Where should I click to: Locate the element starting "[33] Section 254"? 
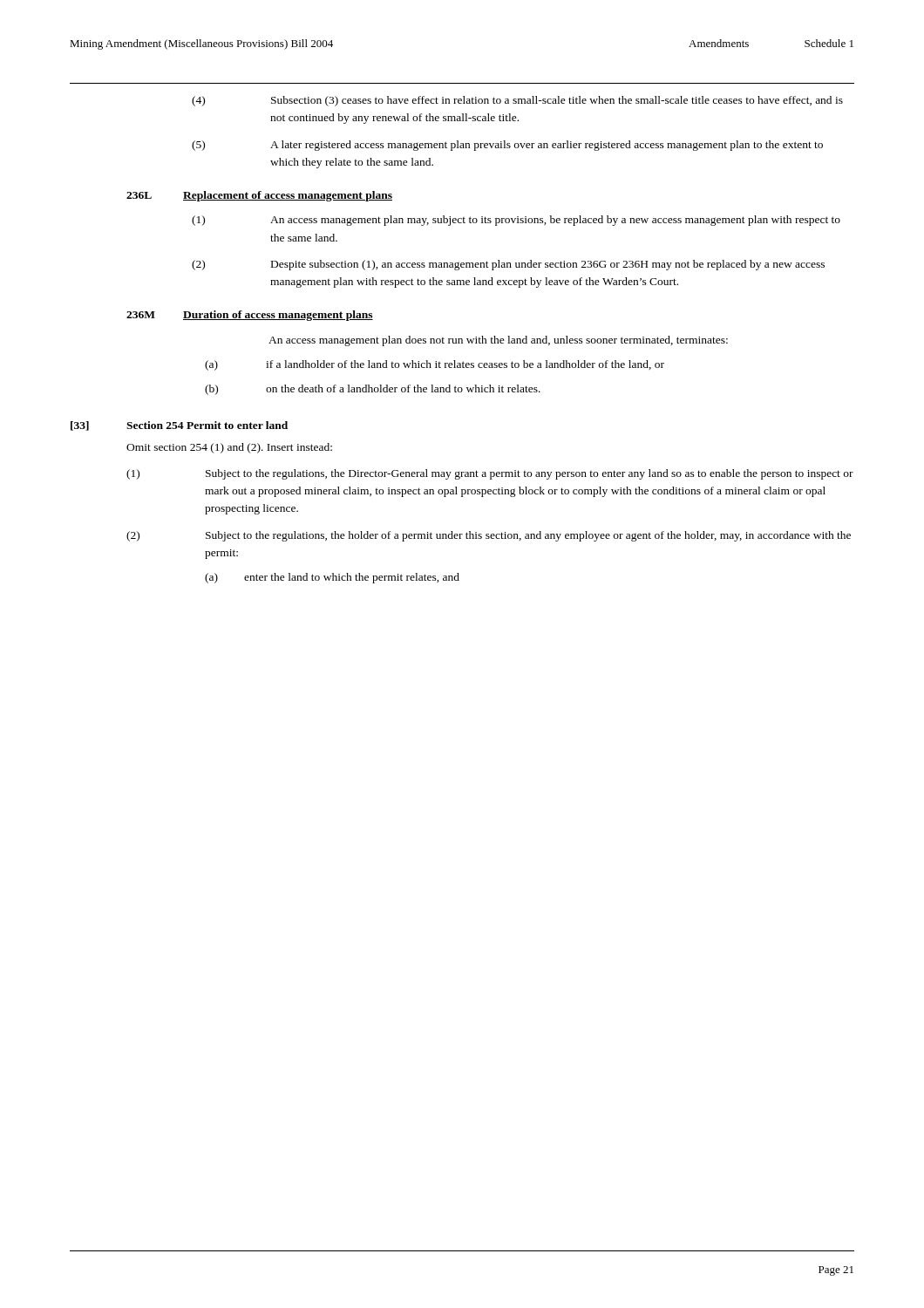179,426
